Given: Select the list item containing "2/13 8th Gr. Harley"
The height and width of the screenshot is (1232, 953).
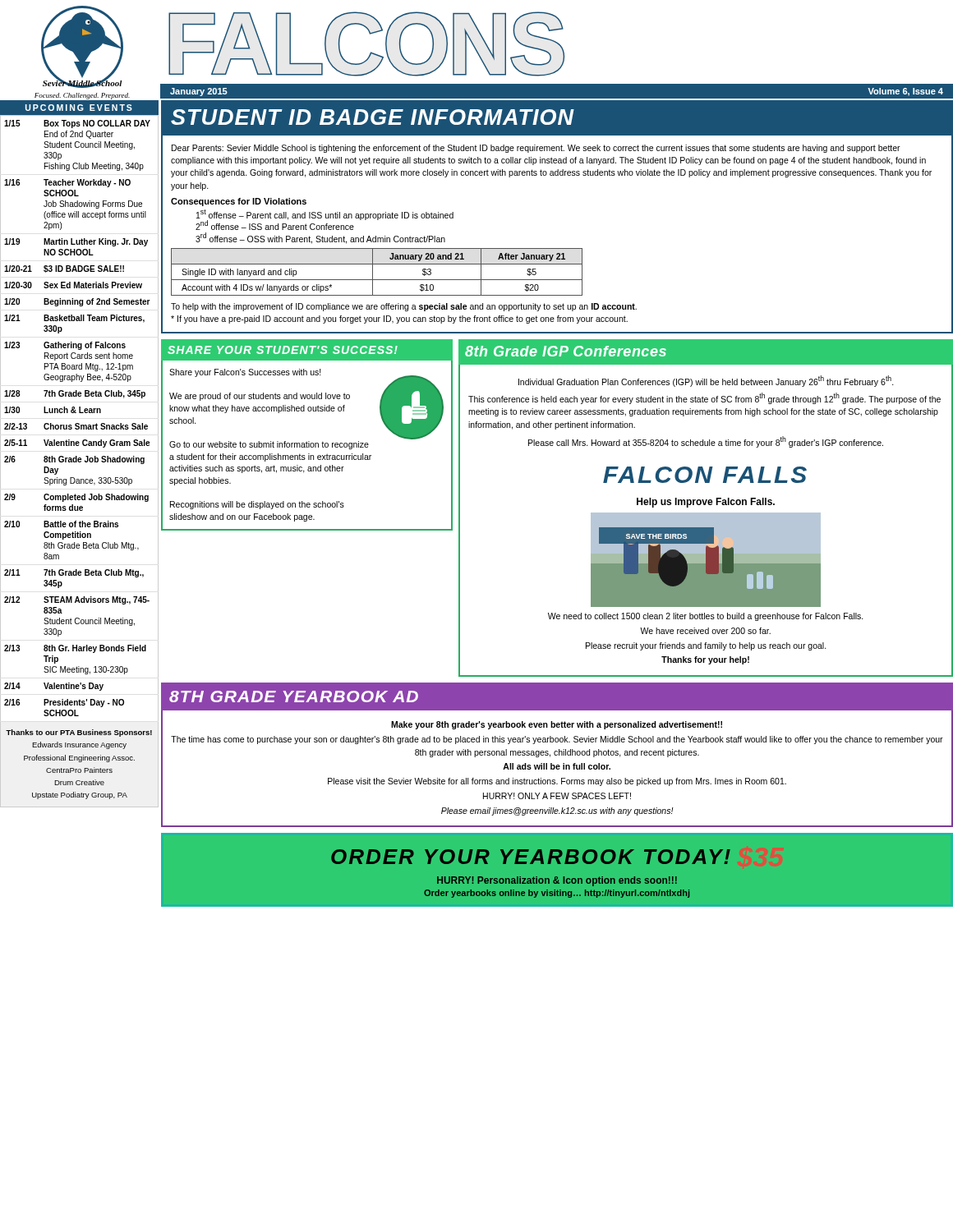Looking at the screenshot, I should (79, 659).
